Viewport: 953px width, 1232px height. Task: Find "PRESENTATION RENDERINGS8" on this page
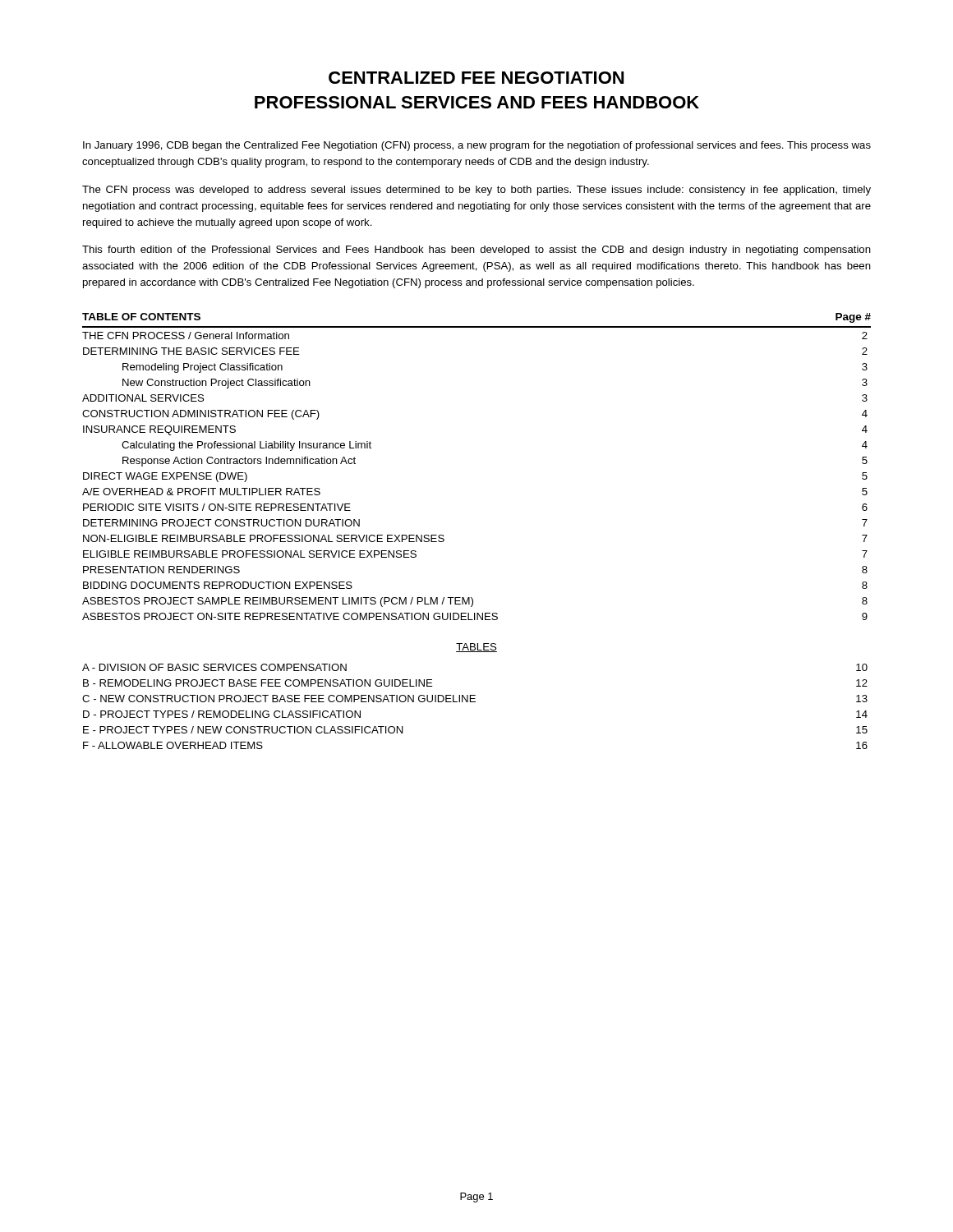click(161, 570)
